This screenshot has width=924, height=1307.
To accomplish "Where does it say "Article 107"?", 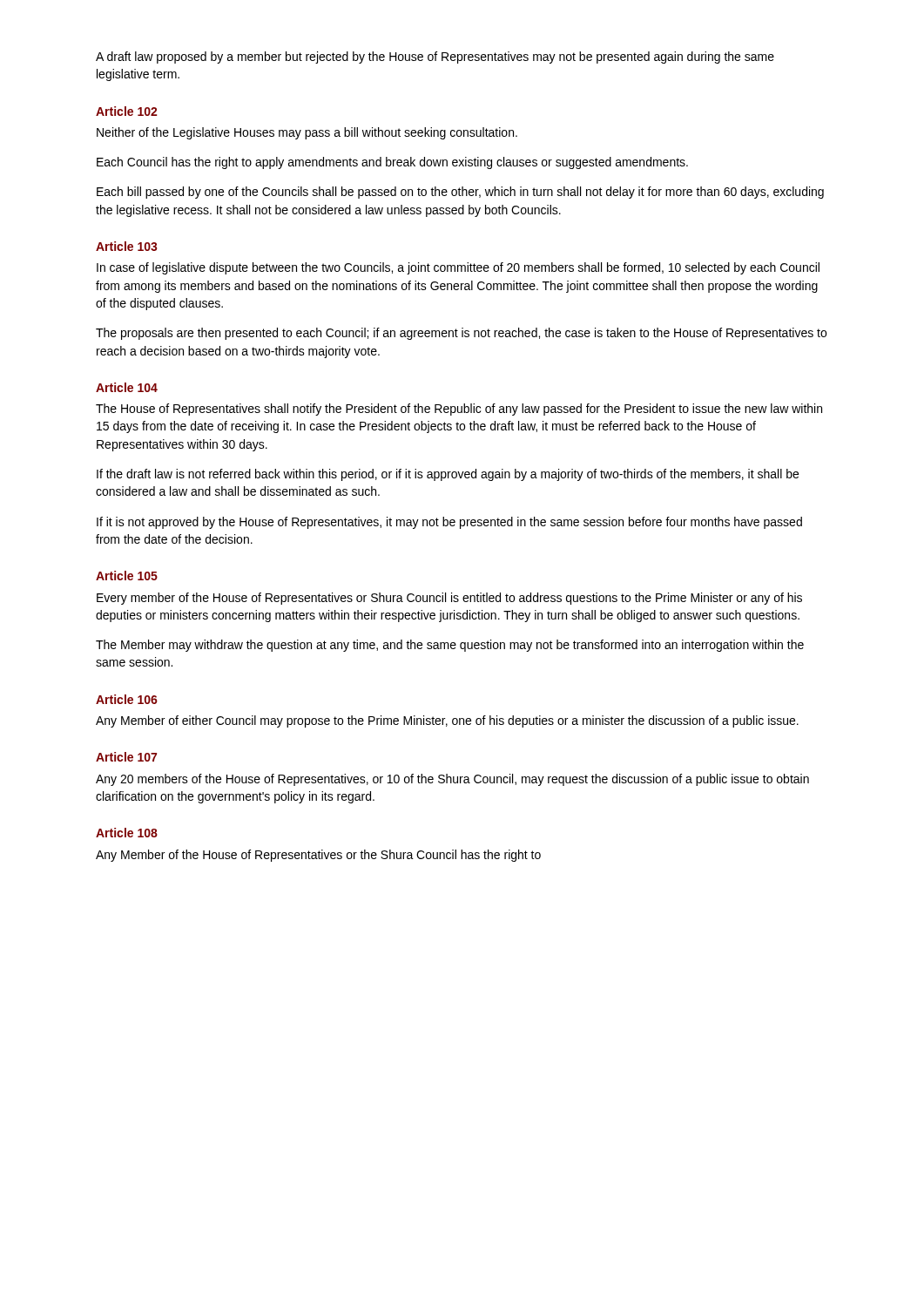I will tap(127, 757).
